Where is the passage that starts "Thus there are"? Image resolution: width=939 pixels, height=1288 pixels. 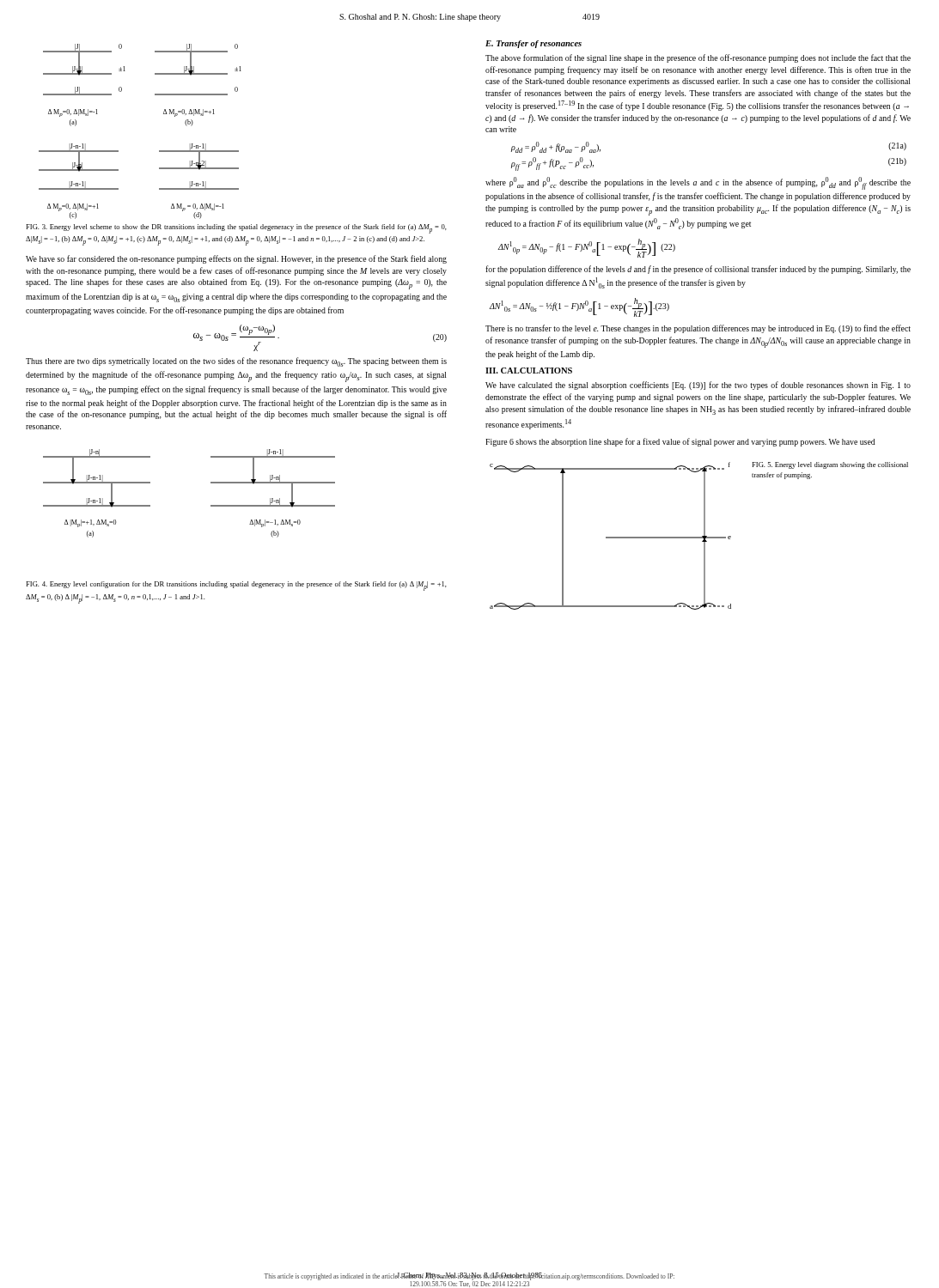[236, 394]
